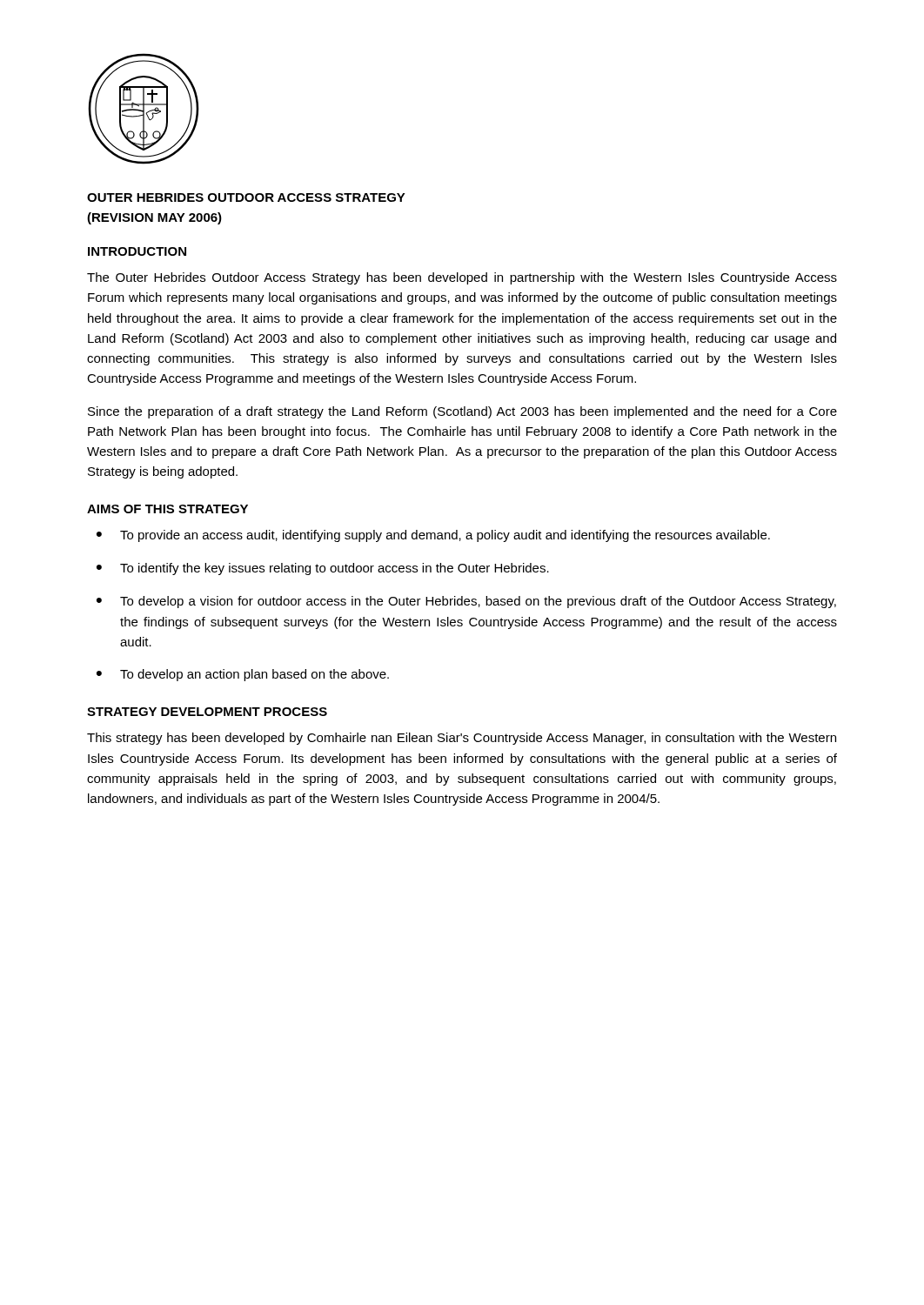924x1305 pixels.
Task: Select the text block containing "Since the preparation of"
Action: coord(462,441)
